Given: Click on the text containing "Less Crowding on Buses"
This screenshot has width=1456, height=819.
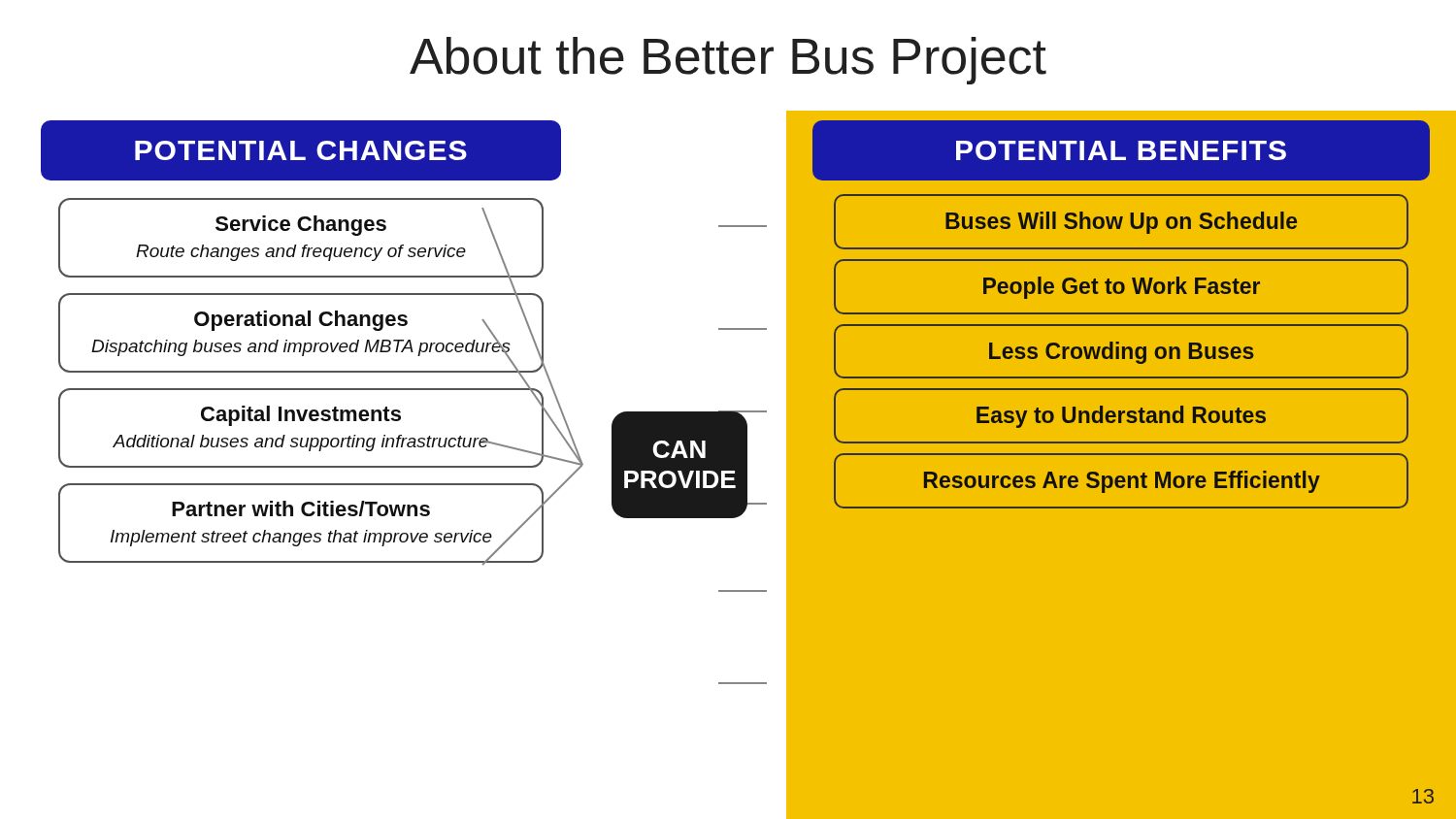Looking at the screenshot, I should 1121,351.
